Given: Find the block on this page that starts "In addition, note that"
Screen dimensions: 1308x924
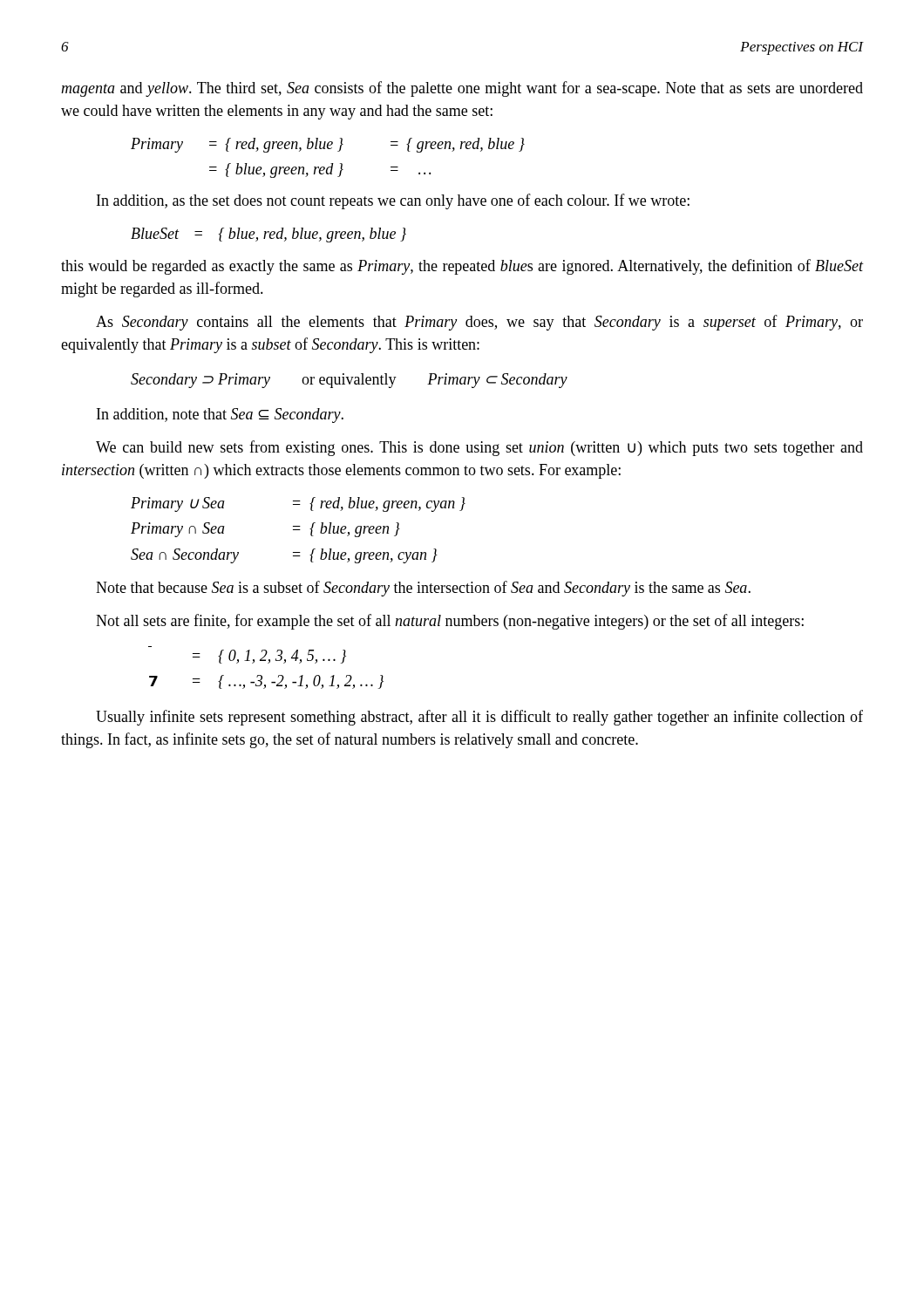Looking at the screenshot, I should (x=220, y=416).
